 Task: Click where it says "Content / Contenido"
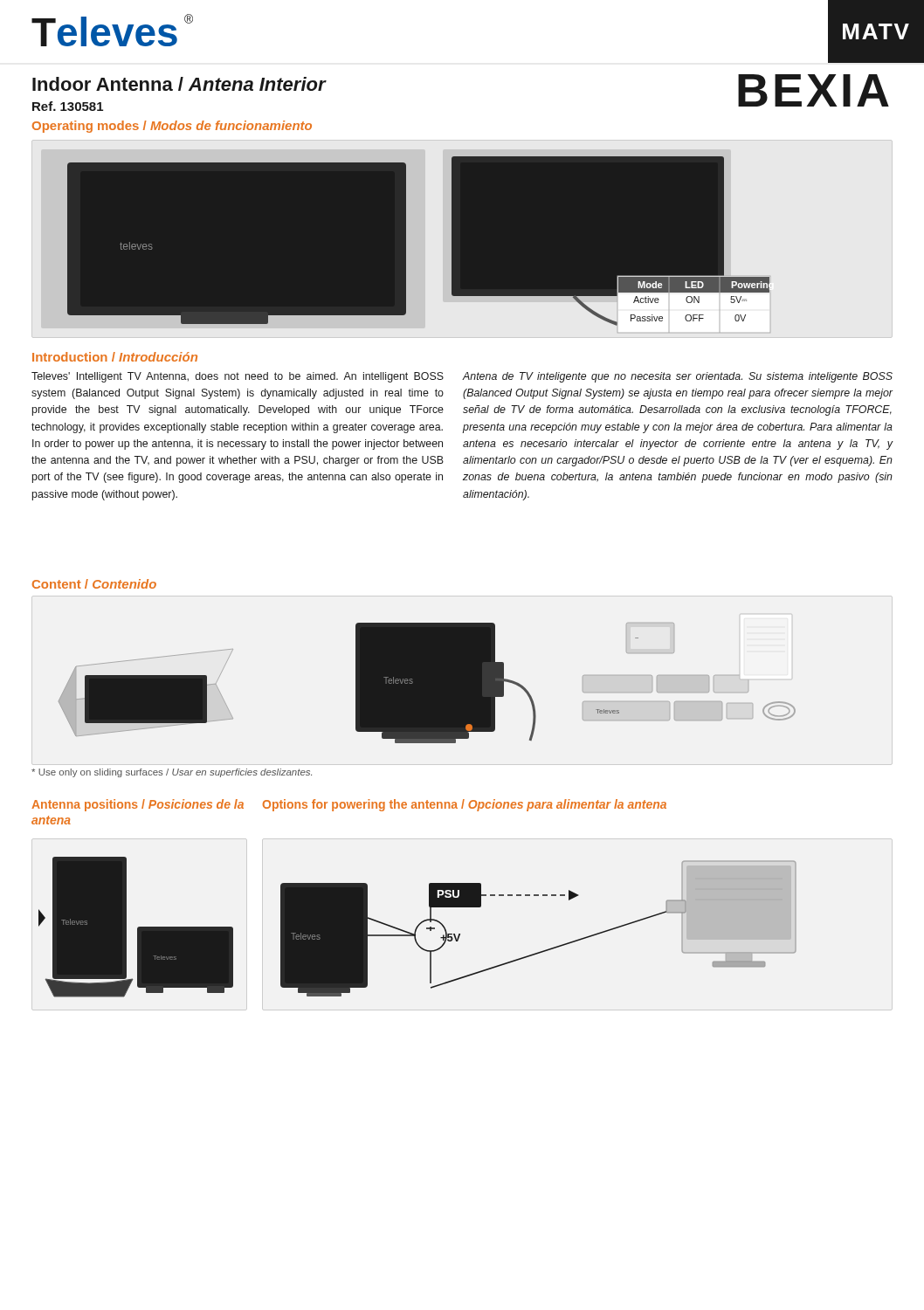click(94, 584)
